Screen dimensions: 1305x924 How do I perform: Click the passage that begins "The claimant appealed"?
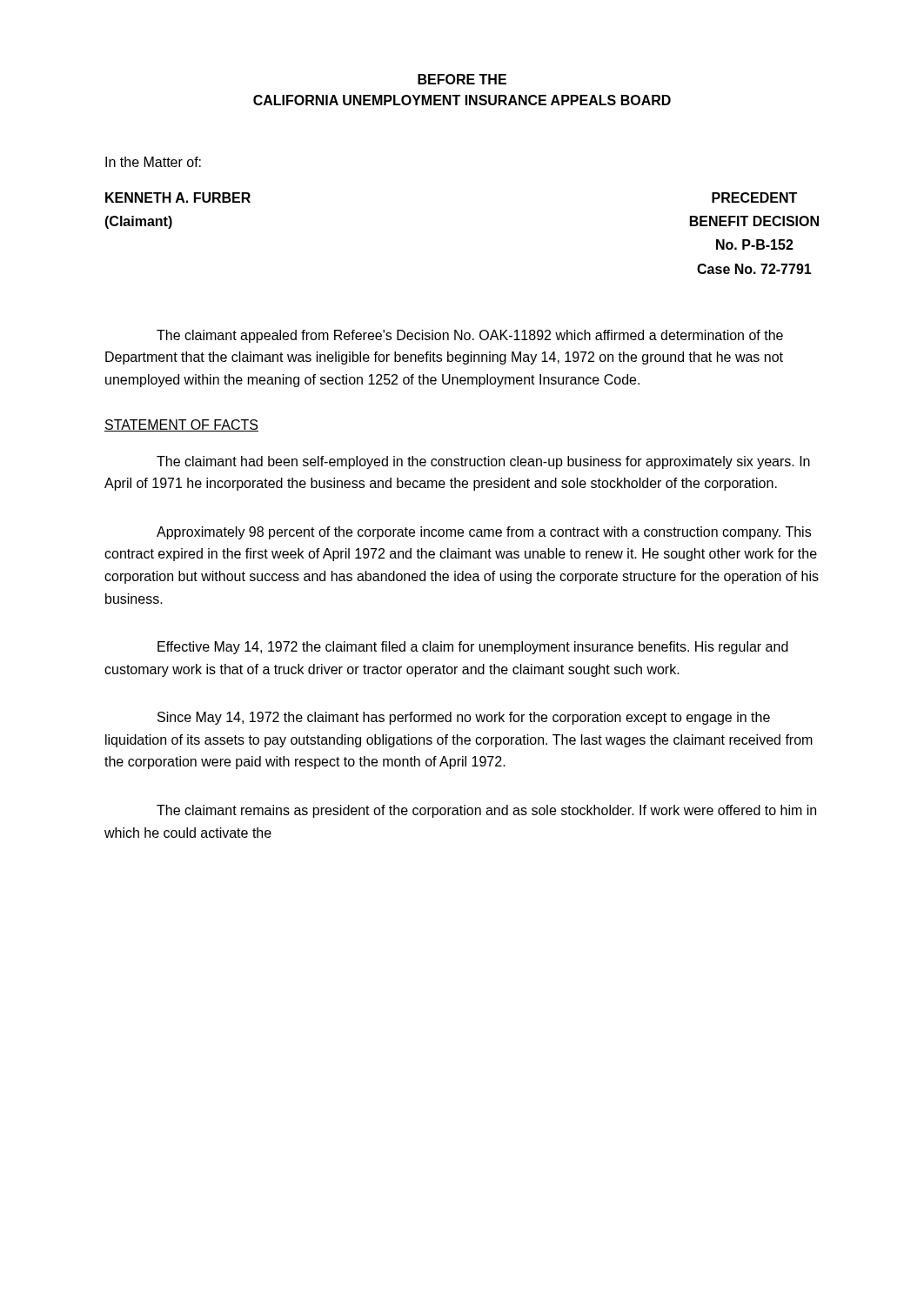[444, 357]
